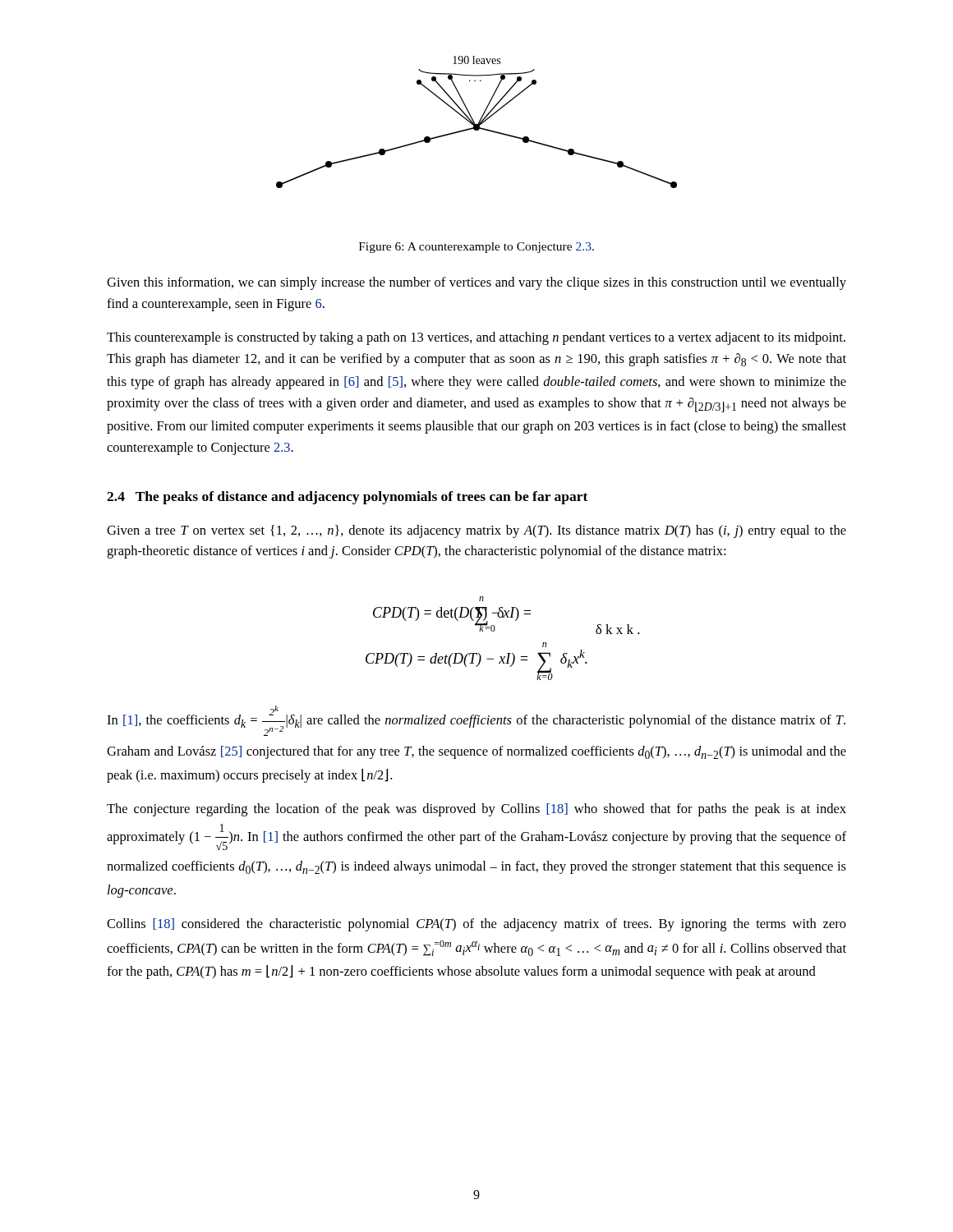953x1232 pixels.
Task: Navigate to the passage starting "This counterexample is constructed by taking a path"
Action: pyautogui.click(x=476, y=392)
